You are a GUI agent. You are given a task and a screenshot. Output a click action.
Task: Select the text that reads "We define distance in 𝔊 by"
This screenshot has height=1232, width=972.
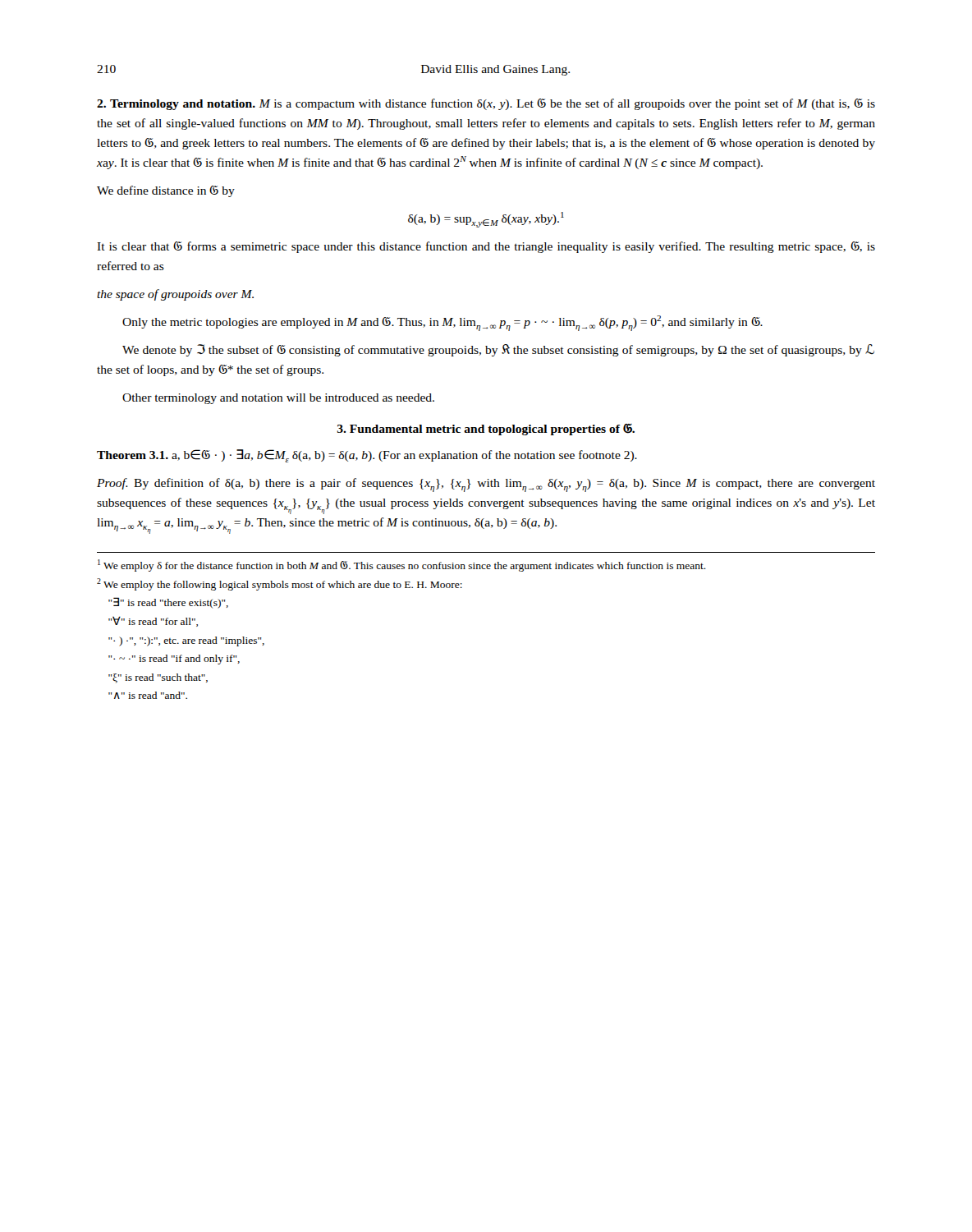click(x=166, y=191)
